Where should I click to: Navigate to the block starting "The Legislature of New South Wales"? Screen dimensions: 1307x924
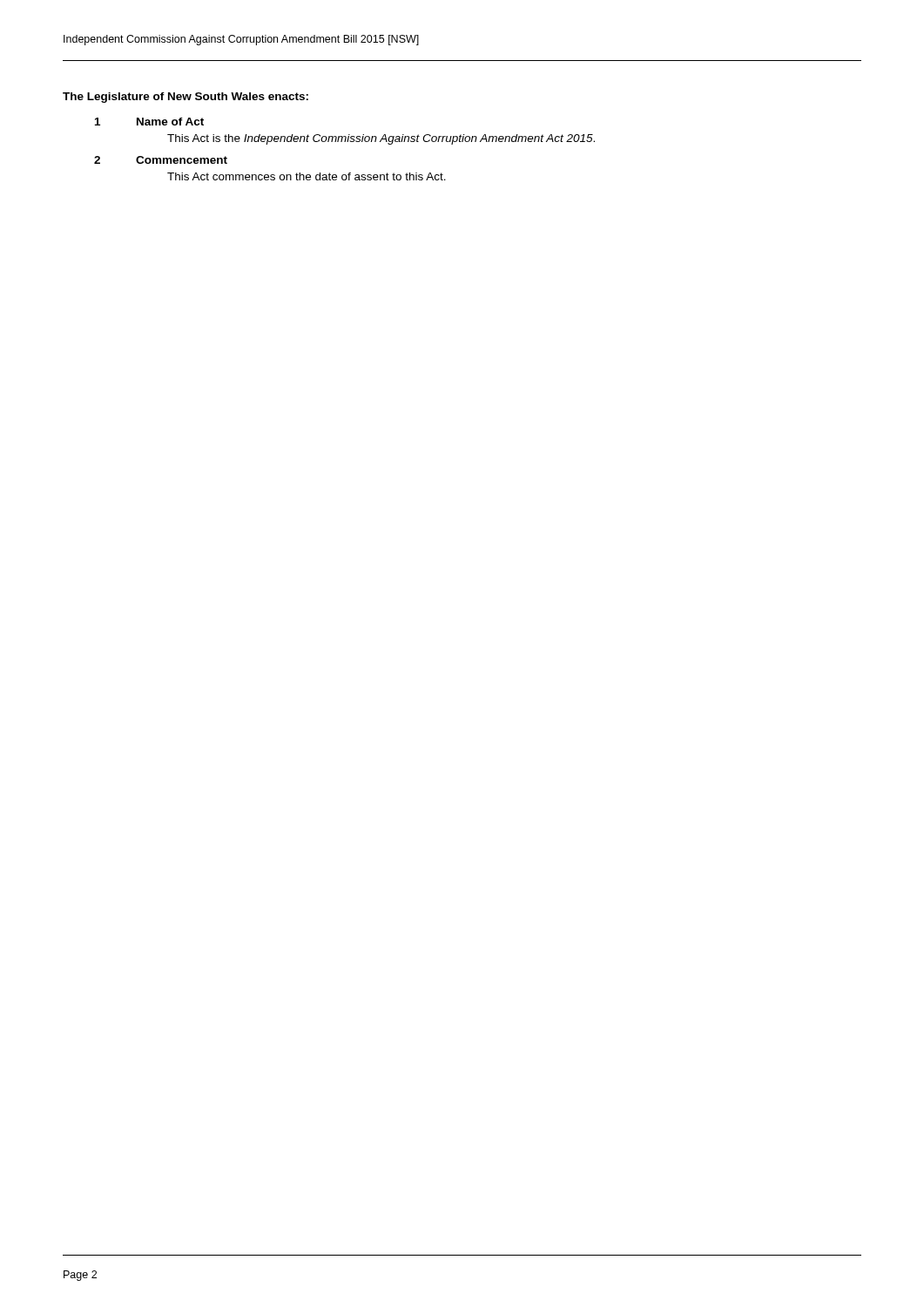coord(186,96)
